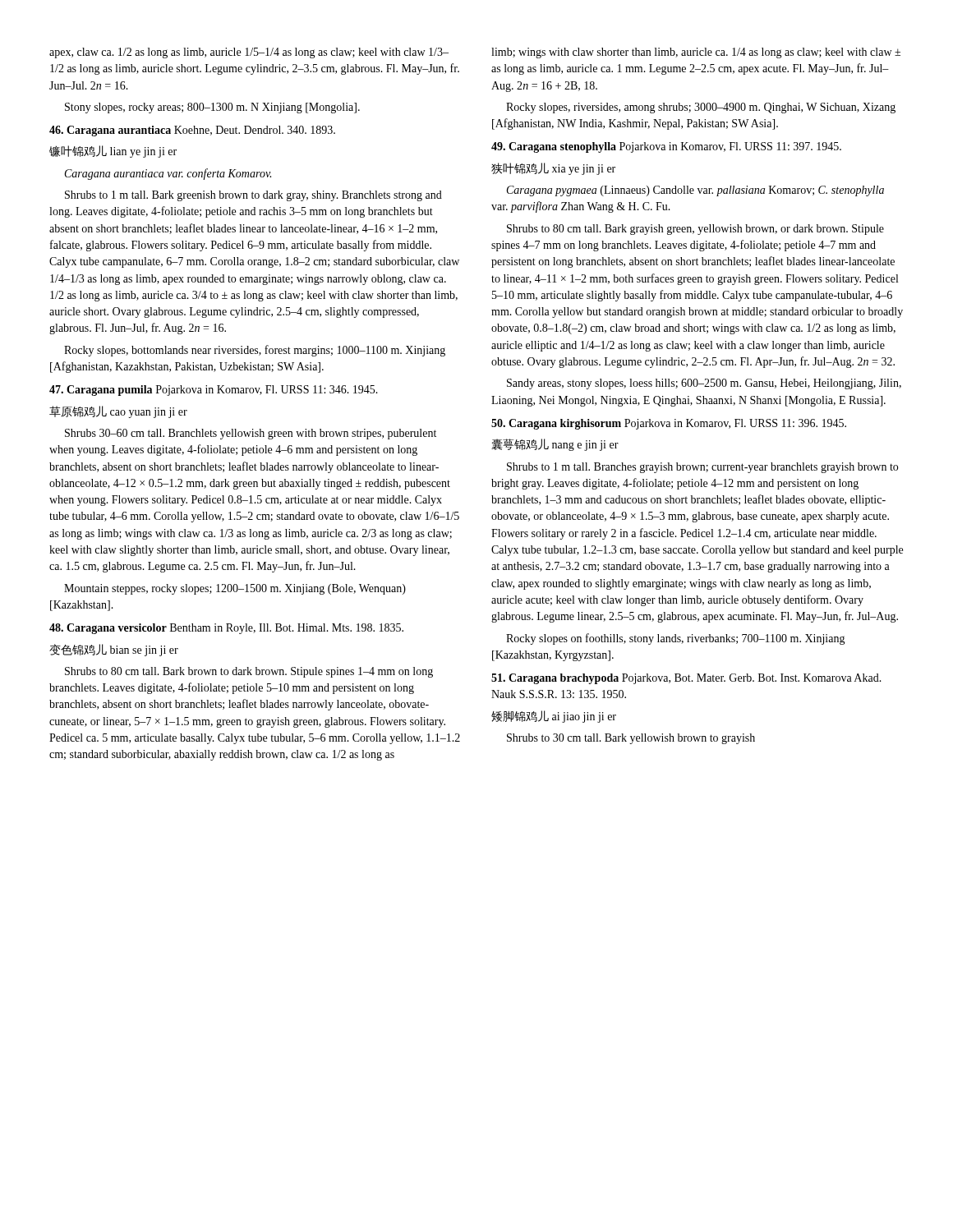953x1232 pixels.
Task: Click the passage that begins "囊萼锦鸡儿 nang e jin ji"
Action: click(555, 445)
